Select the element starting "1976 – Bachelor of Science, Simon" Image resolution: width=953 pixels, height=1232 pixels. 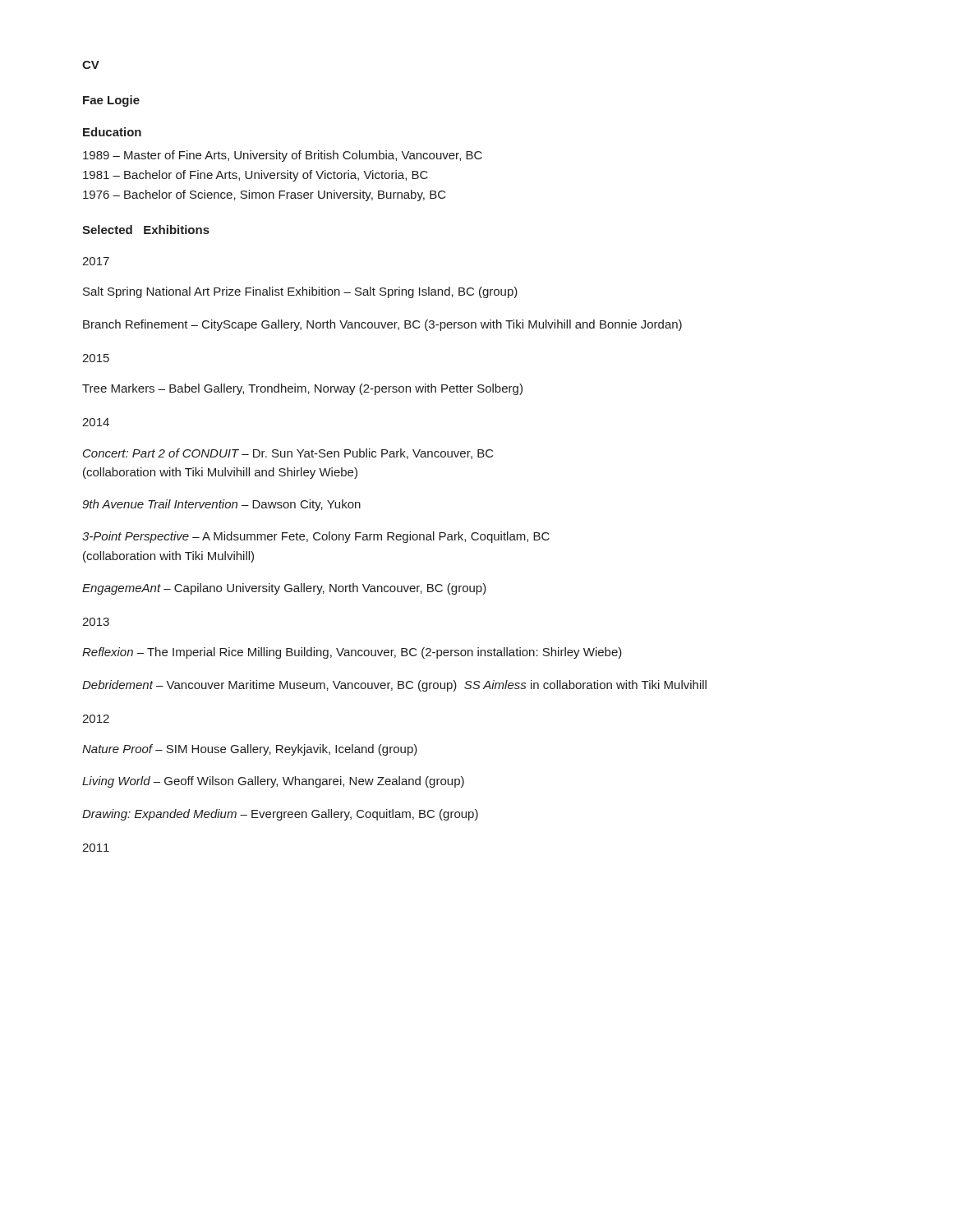[x=264, y=194]
